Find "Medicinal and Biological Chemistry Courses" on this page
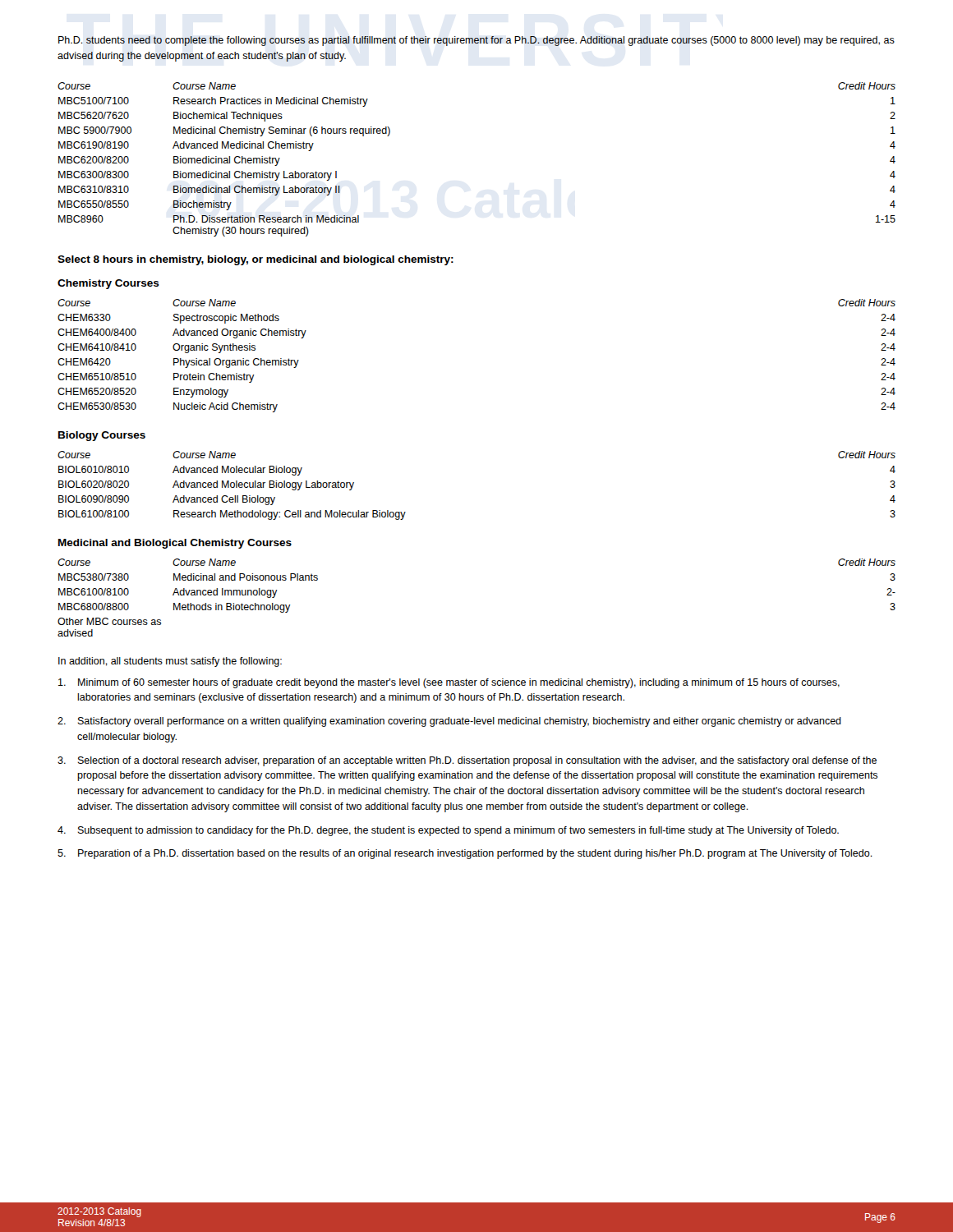Viewport: 953px width, 1232px height. (175, 542)
